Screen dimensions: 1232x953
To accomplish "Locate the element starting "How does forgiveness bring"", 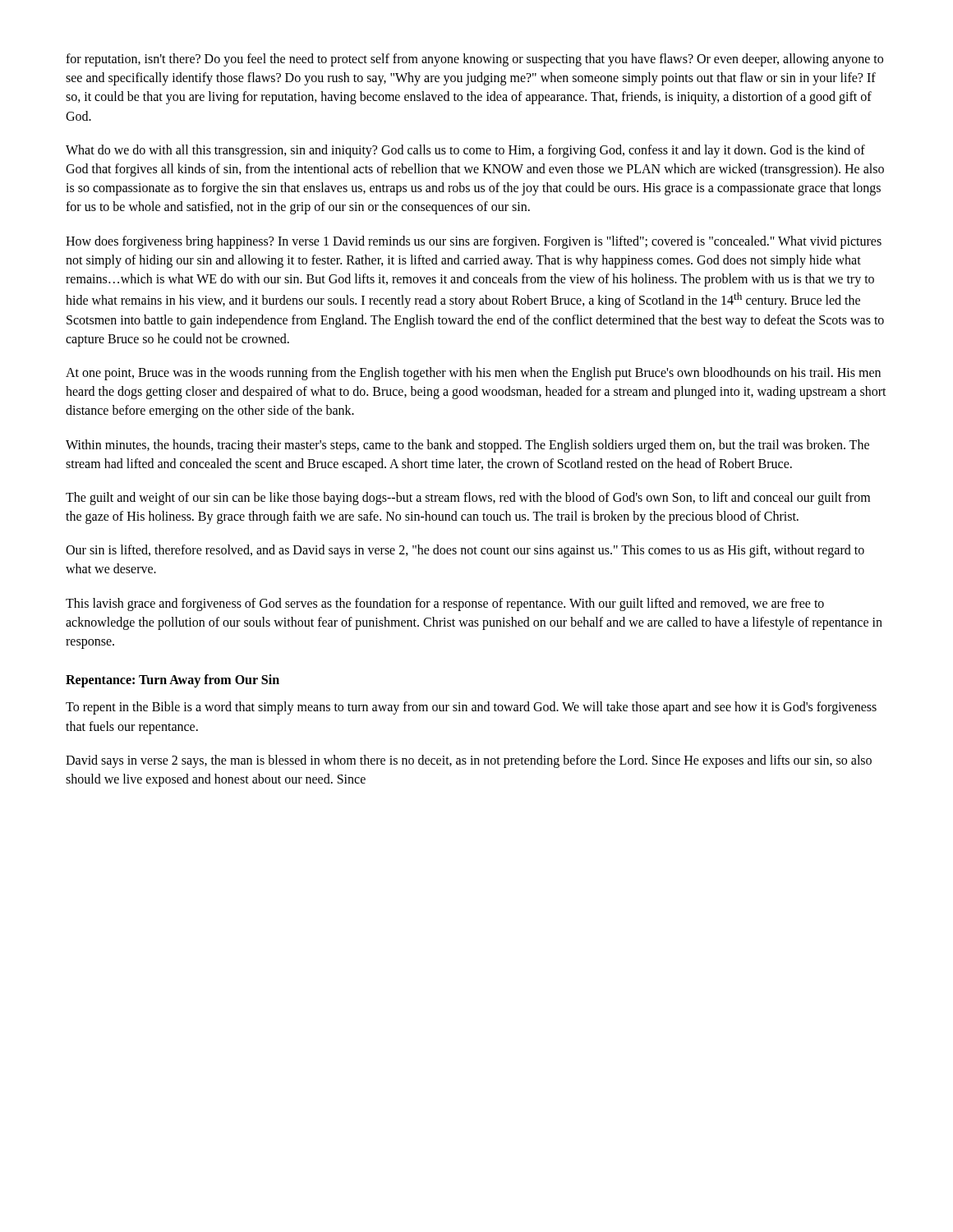I will [x=475, y=290].
